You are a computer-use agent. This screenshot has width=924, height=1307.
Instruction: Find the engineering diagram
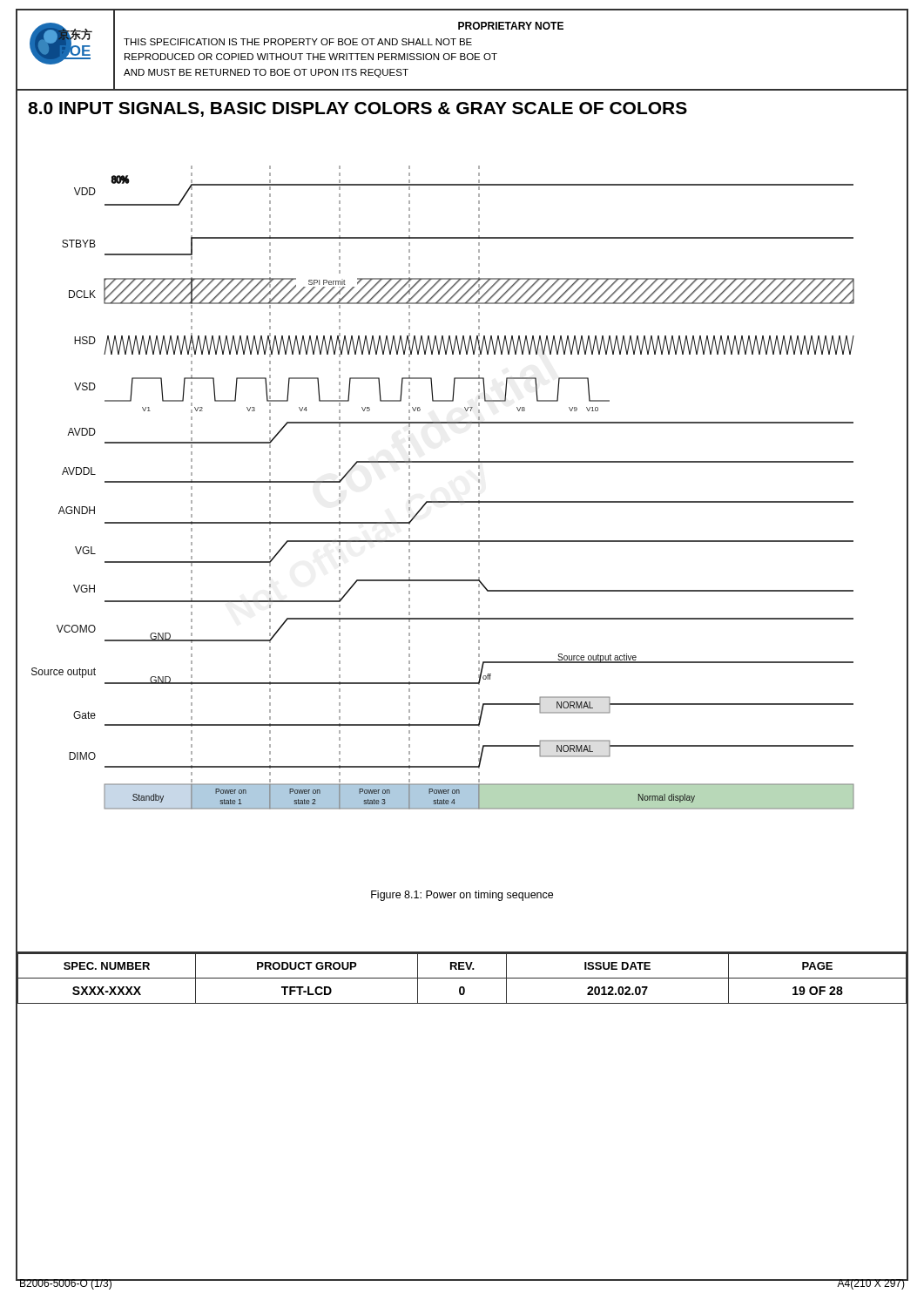point(462,514)
